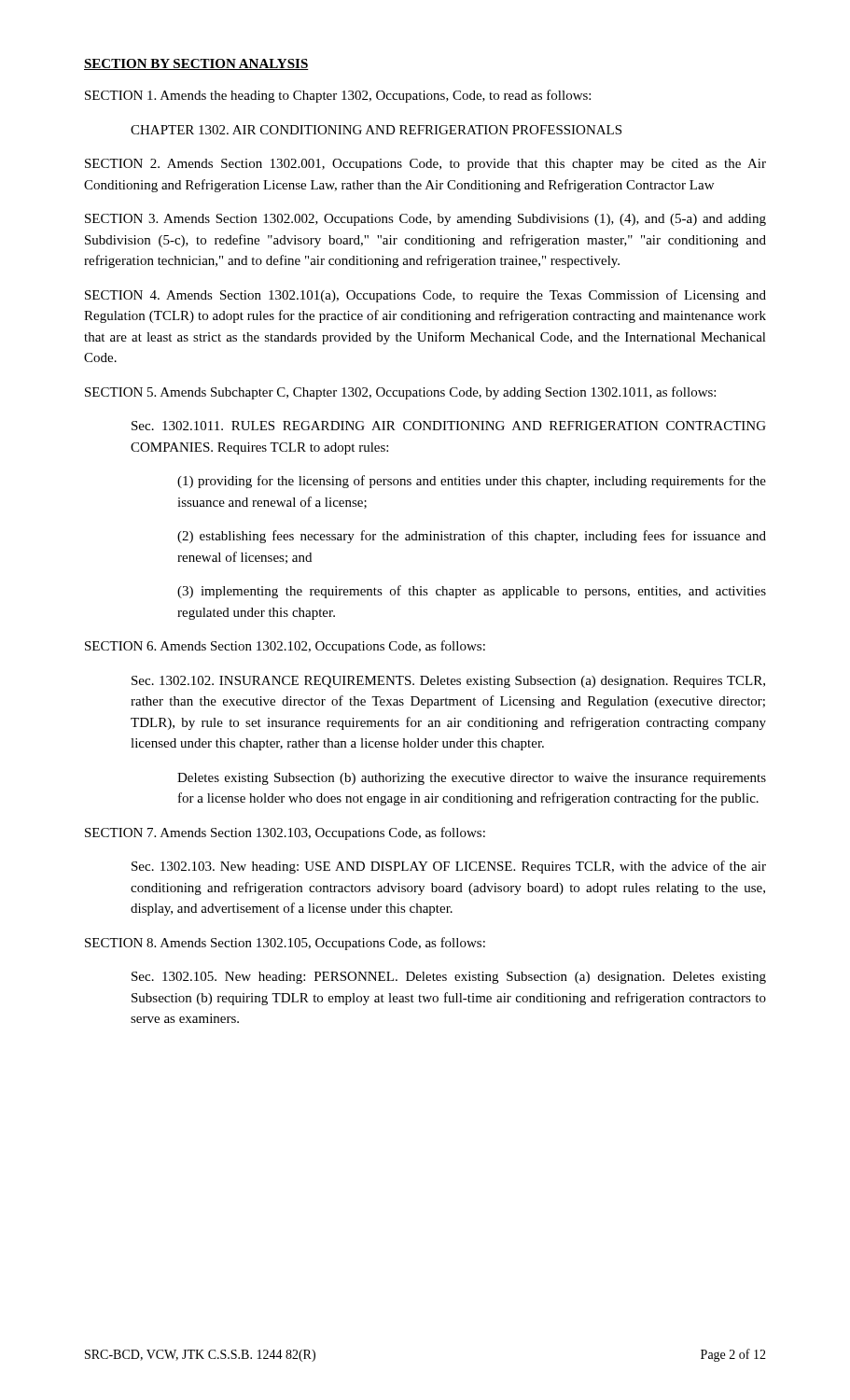Click on the element starting "SECTION 2. Amends Section 1302.001, Occupations Code, to"

[x=425, y=174]
